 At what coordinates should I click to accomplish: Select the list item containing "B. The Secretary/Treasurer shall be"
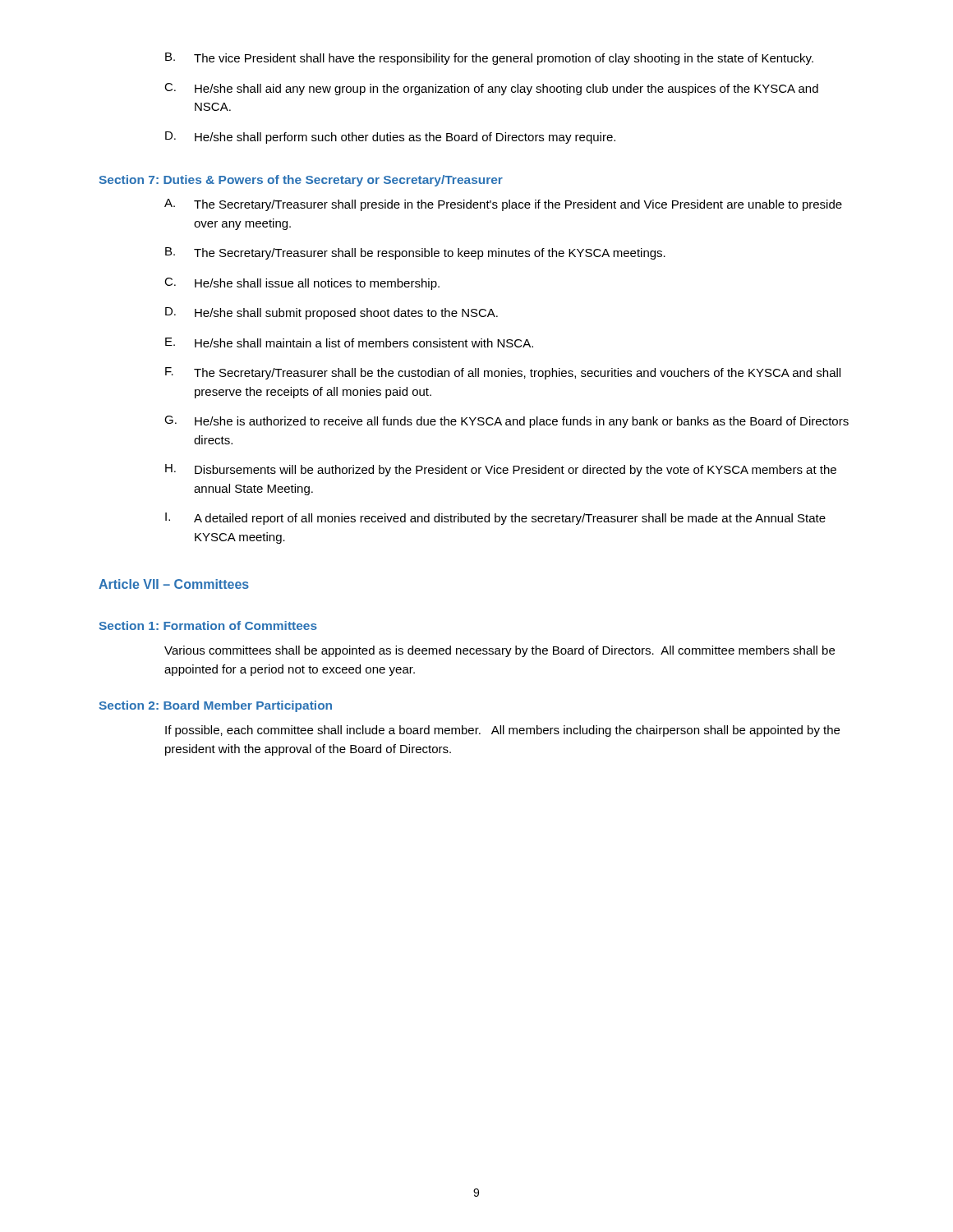tap(415, 253)
